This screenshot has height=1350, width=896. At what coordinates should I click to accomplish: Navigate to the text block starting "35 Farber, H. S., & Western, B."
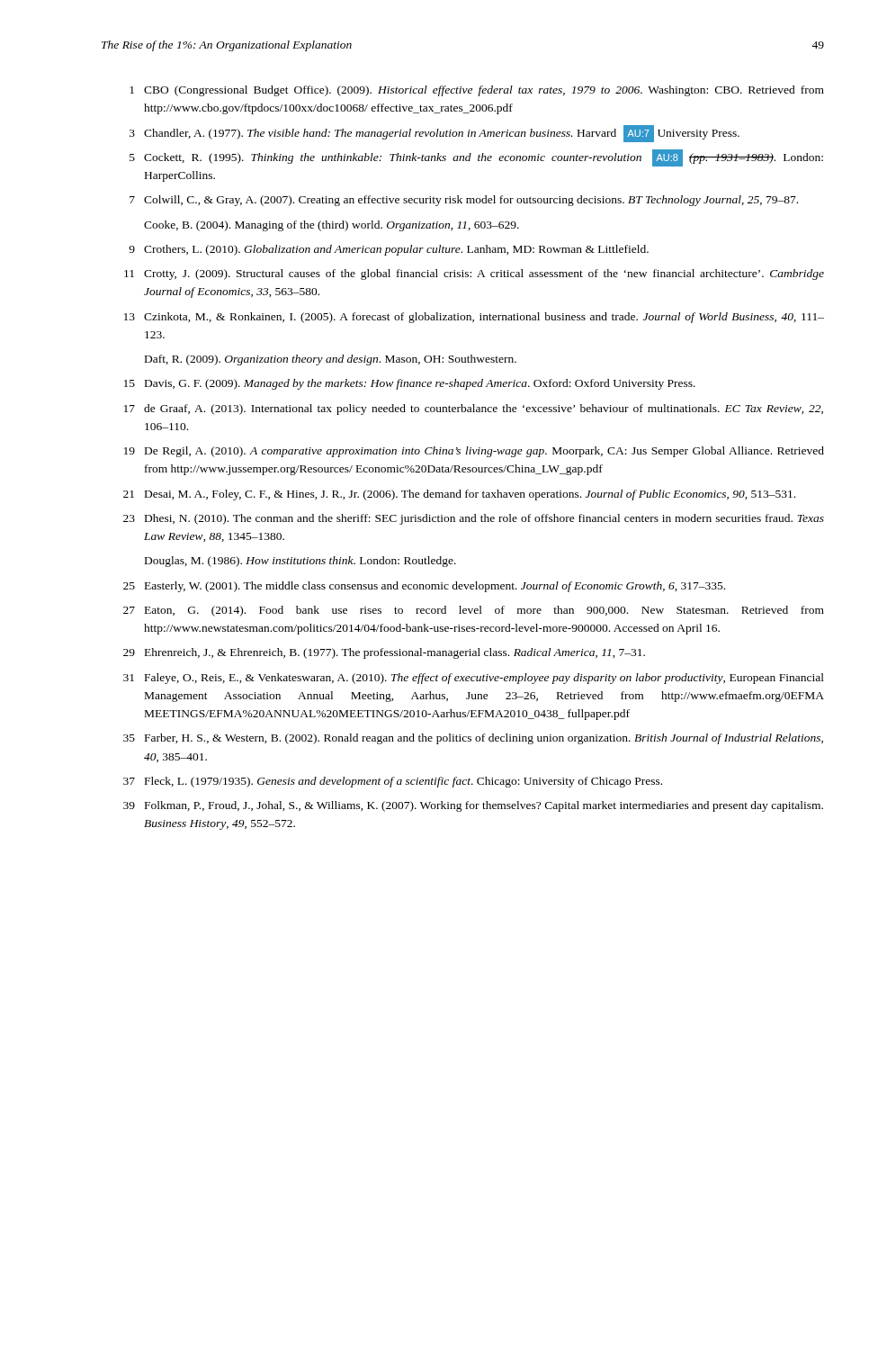[462, 747]
